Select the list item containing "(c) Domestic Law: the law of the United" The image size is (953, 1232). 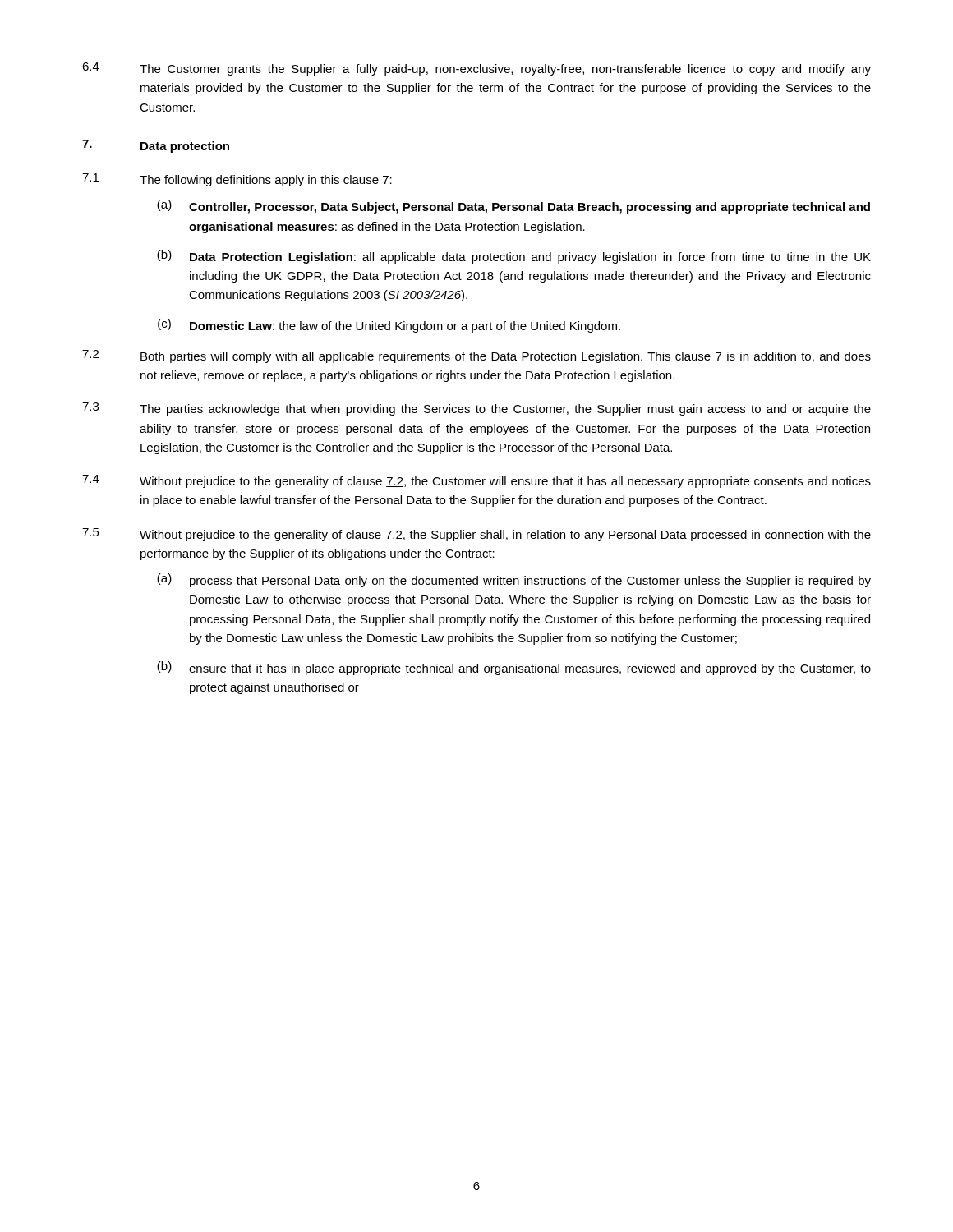505,325
